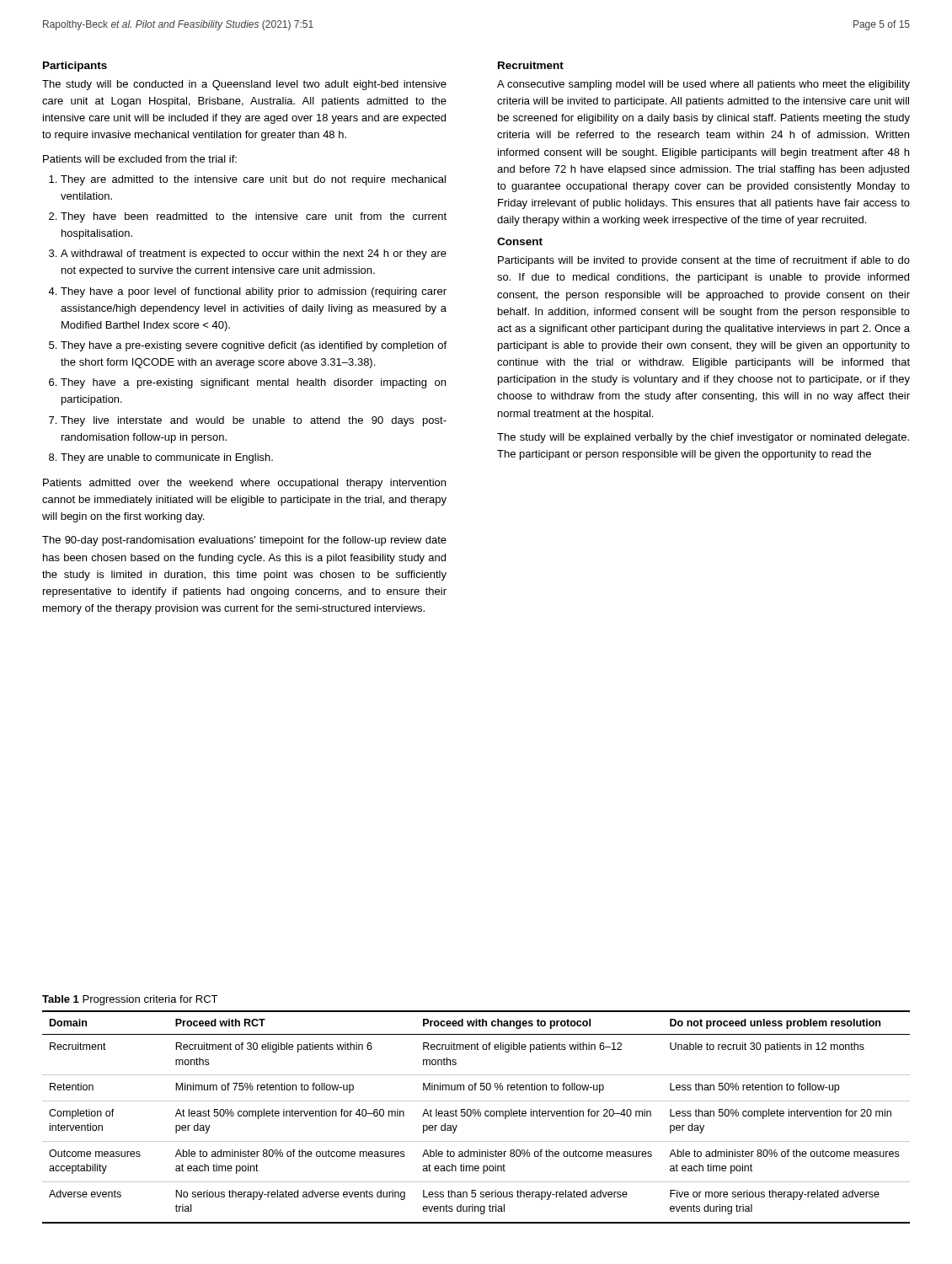
Task: Click on the caption that reads "Table 1 Progression criteria"
Action: pos(130,999)
